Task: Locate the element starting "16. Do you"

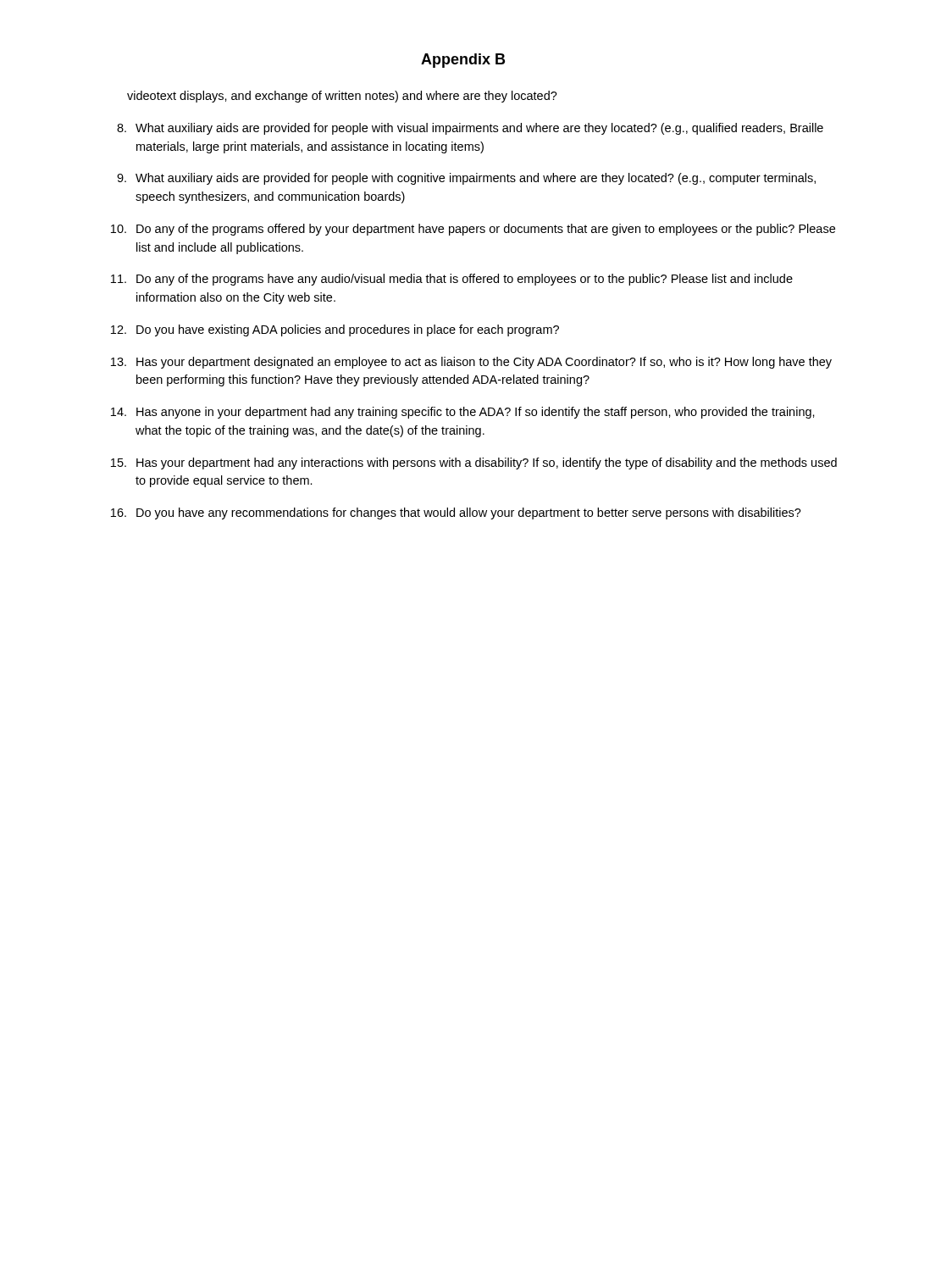Action: pos(463,513)
